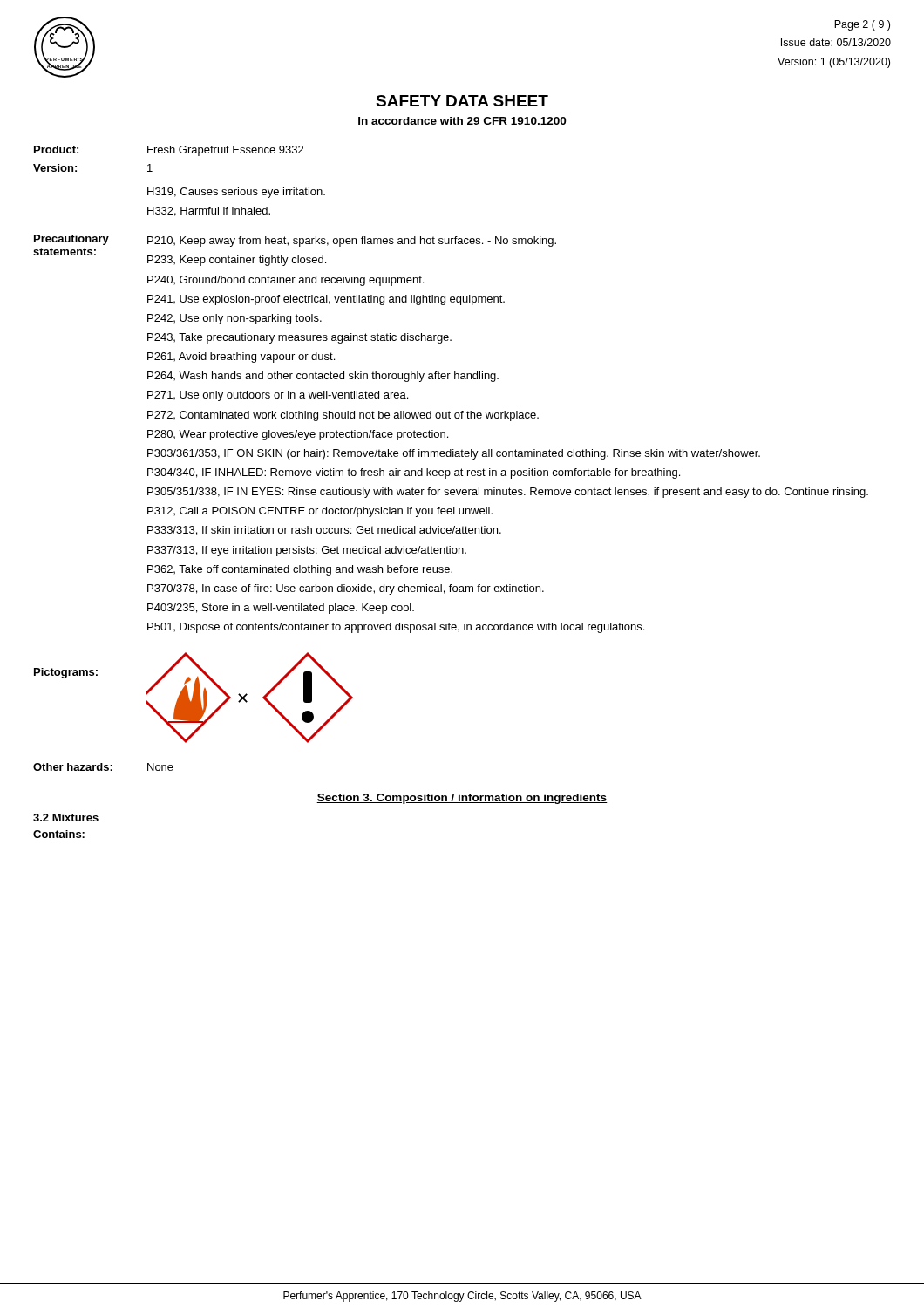Navigate to the passage starting "Section 3. Composition"
924x1308 pixels.
tap(462, 798)
